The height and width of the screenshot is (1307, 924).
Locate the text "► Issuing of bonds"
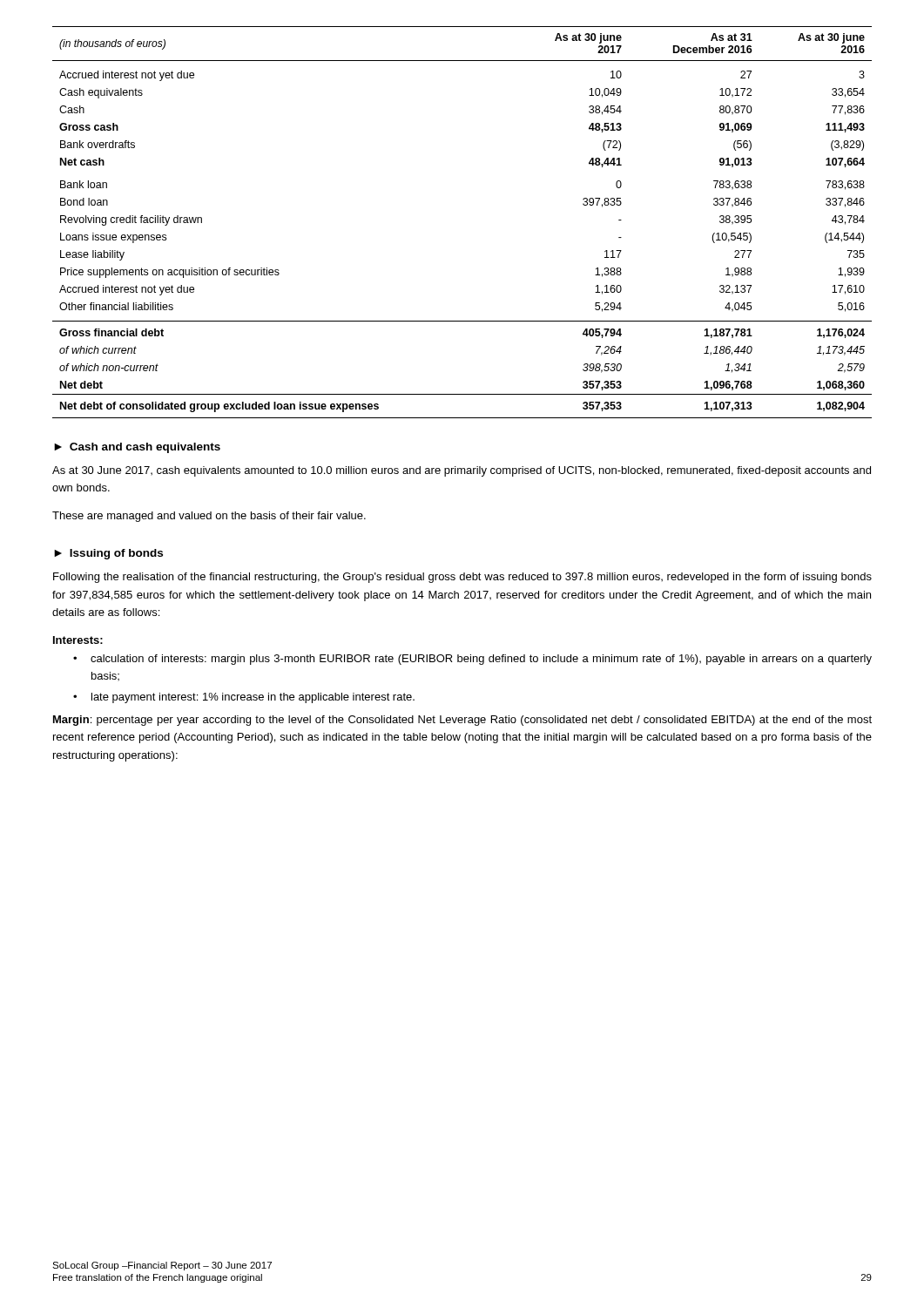tap(108, 553)
